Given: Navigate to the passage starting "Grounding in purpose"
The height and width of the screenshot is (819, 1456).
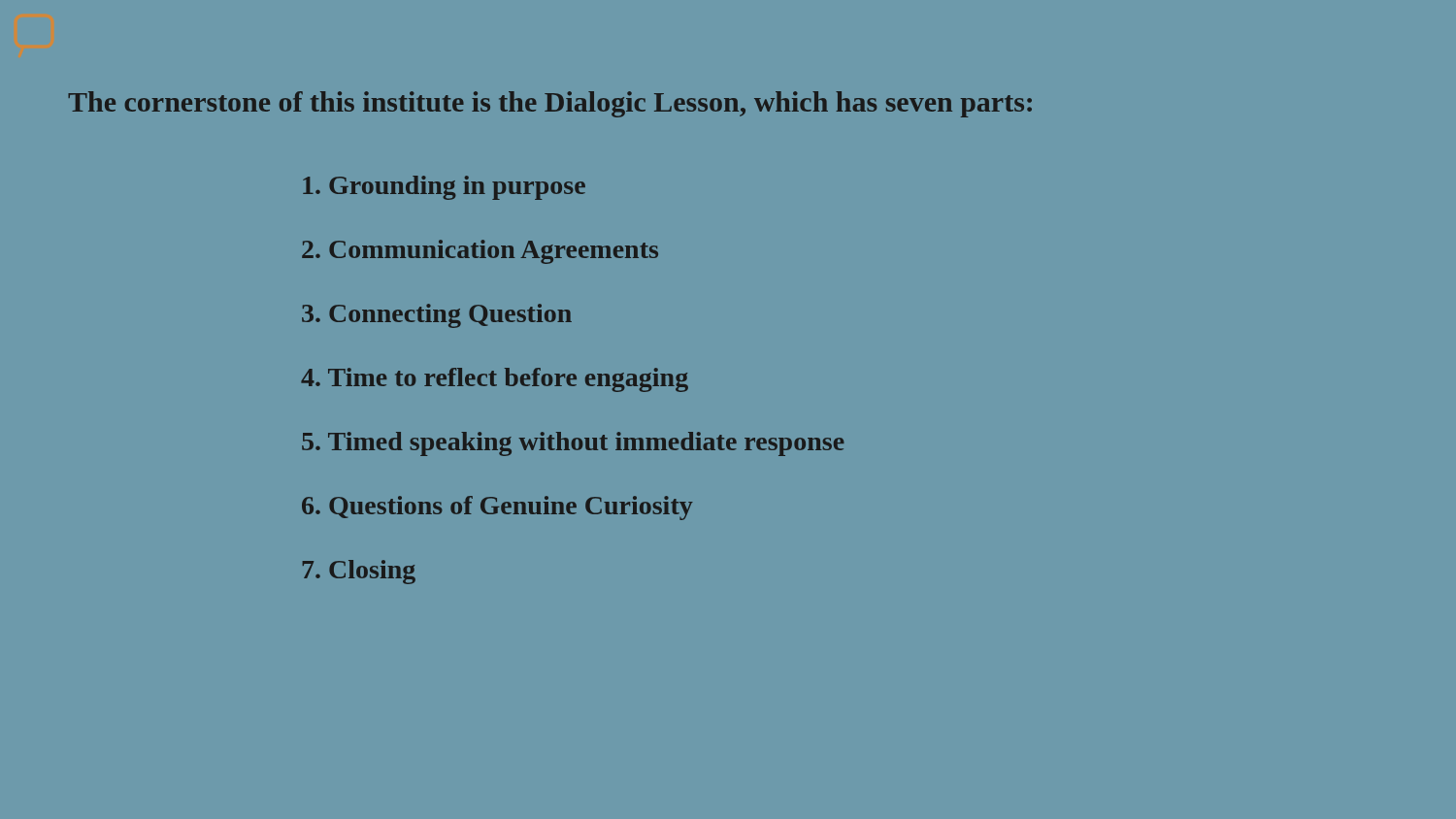Looking at the screenshot, I should tap(443, 185).
